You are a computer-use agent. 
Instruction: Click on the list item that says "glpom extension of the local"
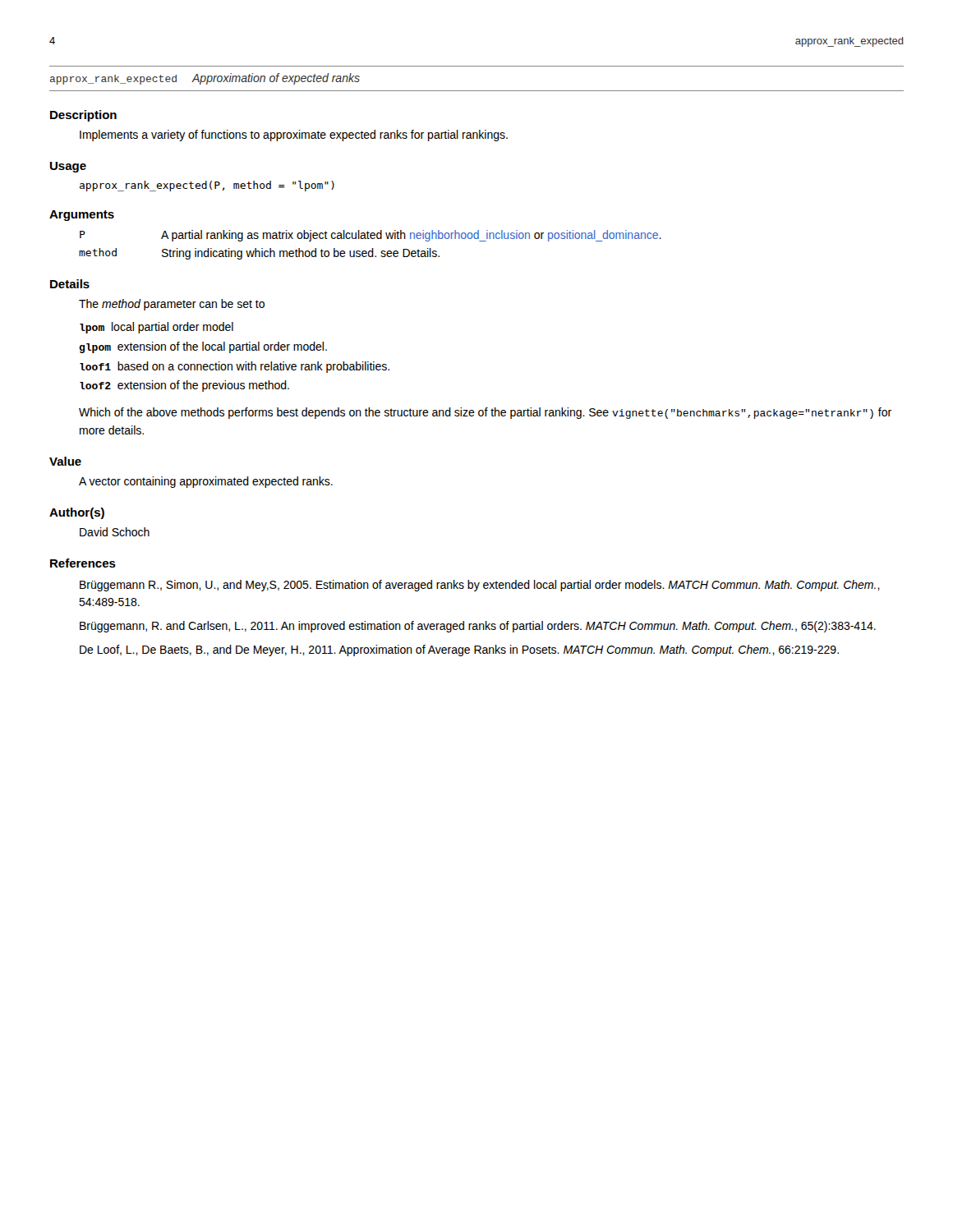(x=203, y=347)
